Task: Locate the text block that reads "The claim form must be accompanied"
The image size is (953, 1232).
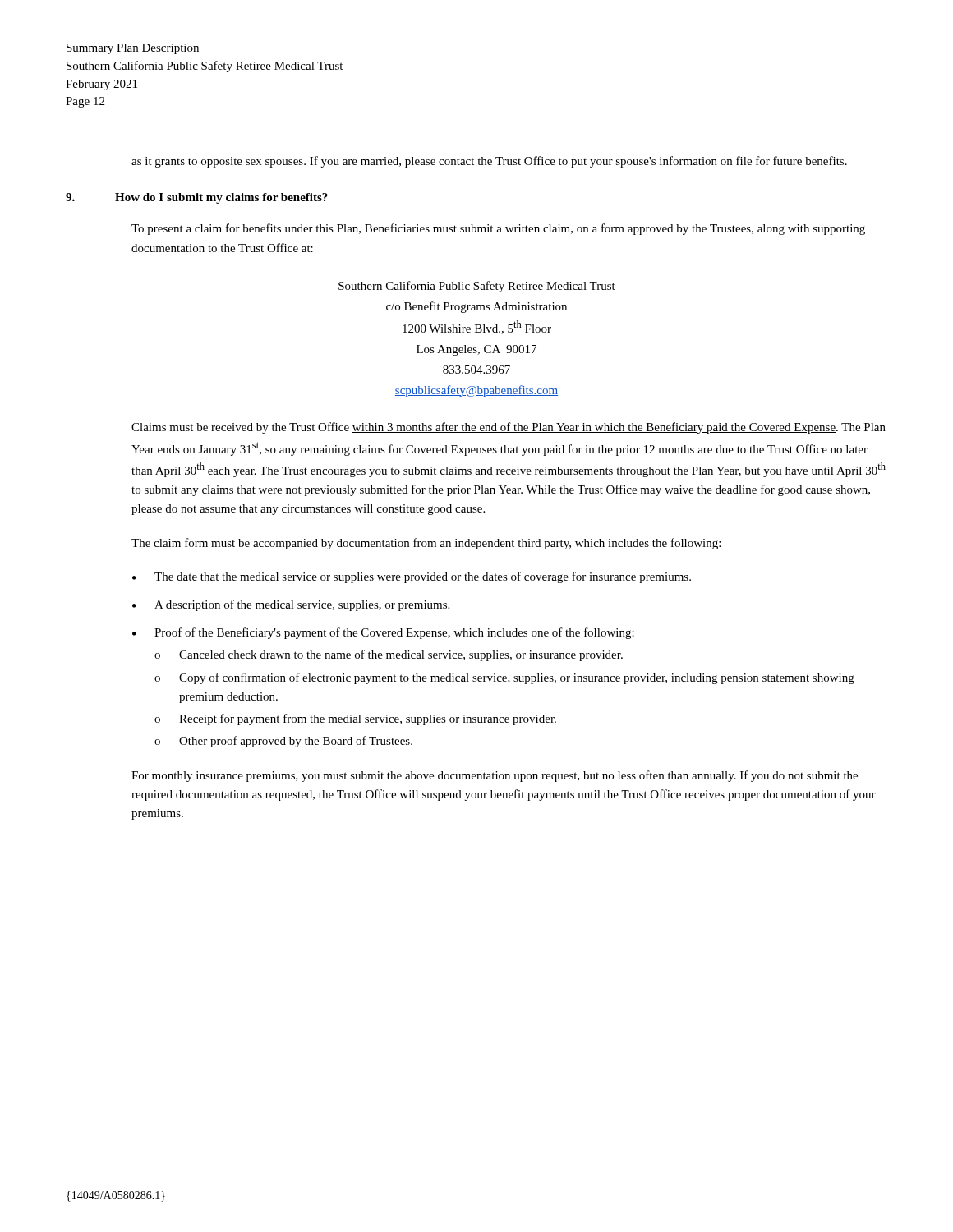Action: [x=427, y=543]
